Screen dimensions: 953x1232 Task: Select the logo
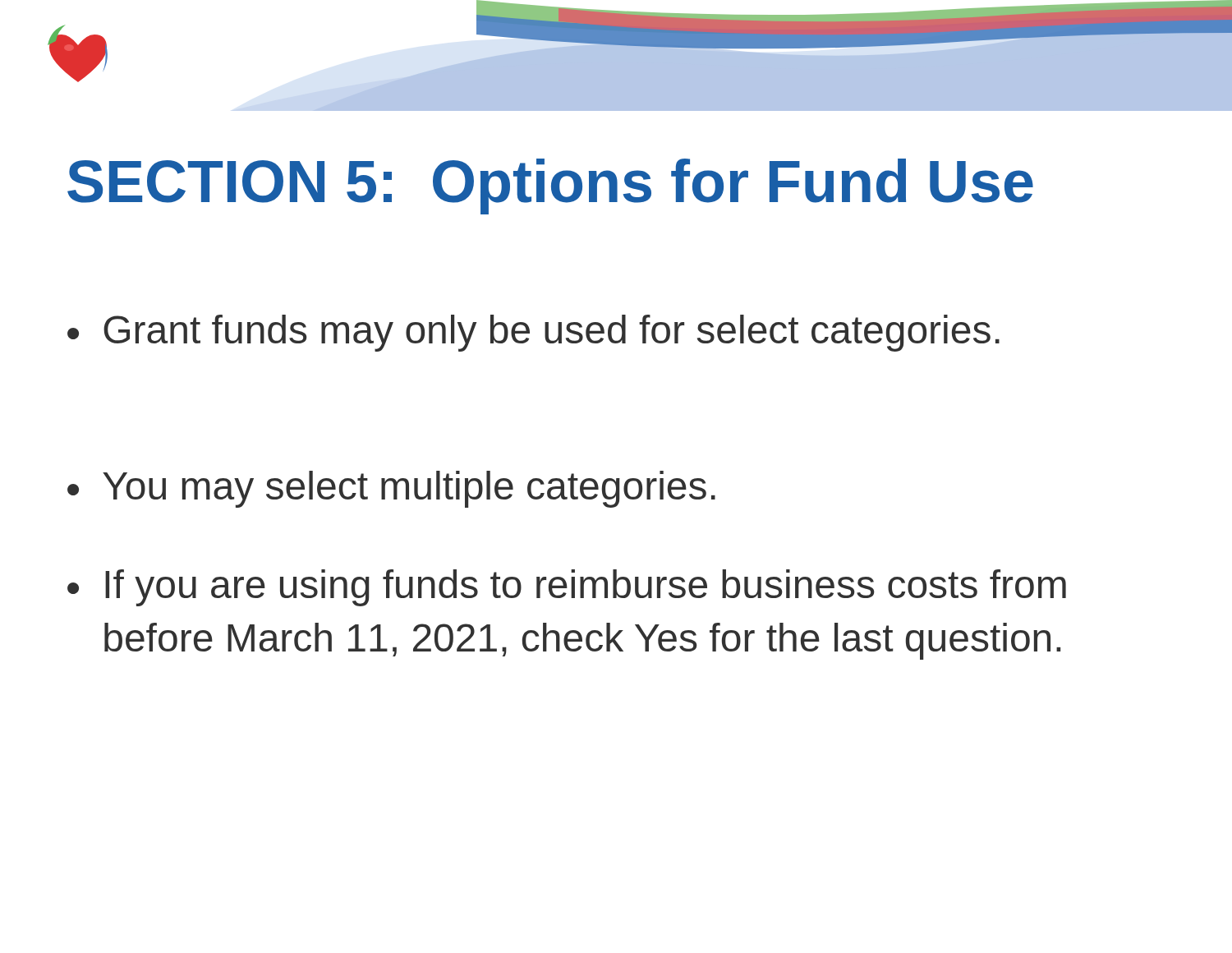click(x=78, y=62)
